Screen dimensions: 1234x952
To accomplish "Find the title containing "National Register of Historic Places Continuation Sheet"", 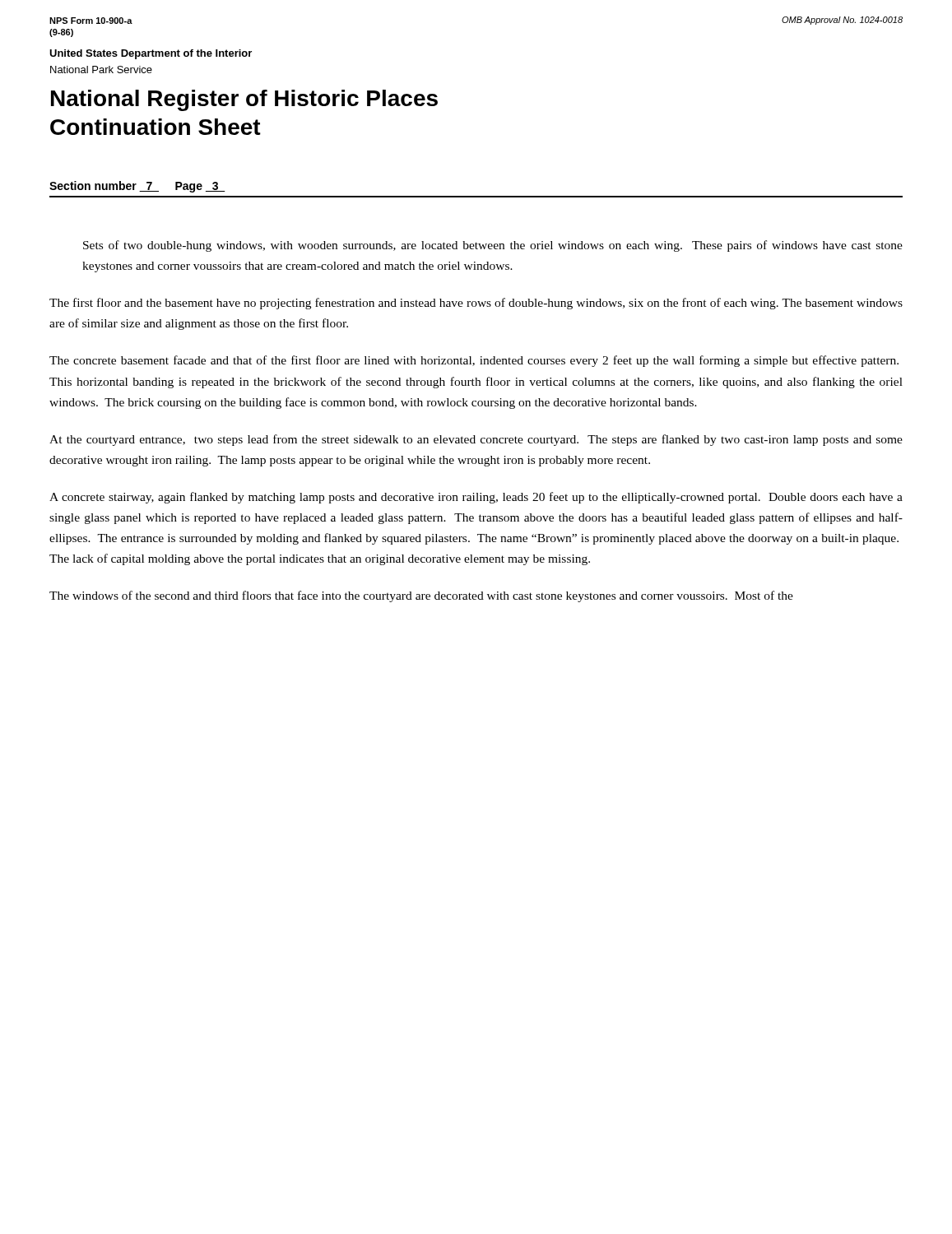I will 244,113.
